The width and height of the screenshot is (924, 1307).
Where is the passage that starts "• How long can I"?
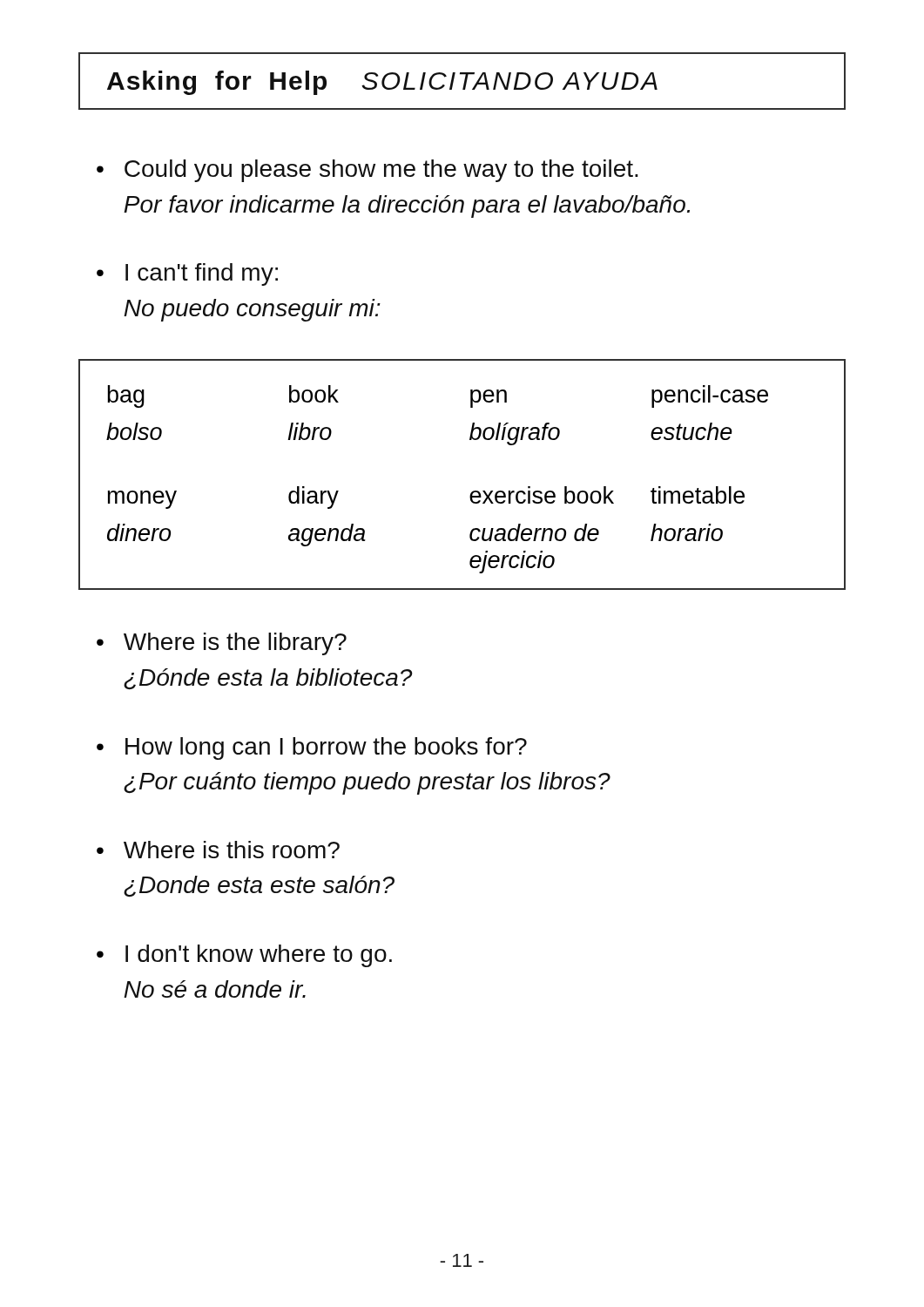point(353,764)
